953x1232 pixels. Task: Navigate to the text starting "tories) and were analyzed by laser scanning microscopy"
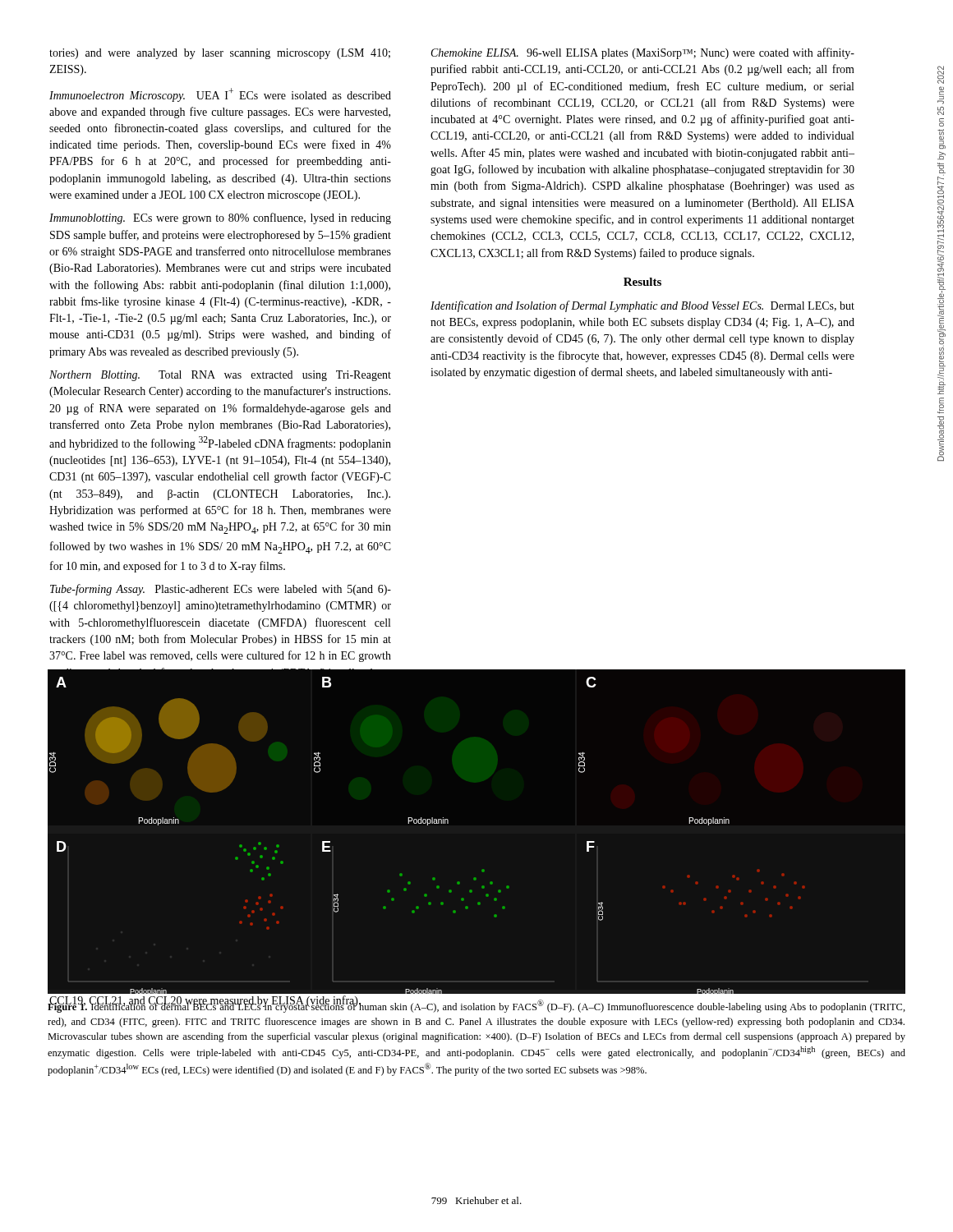pos(220,62)
